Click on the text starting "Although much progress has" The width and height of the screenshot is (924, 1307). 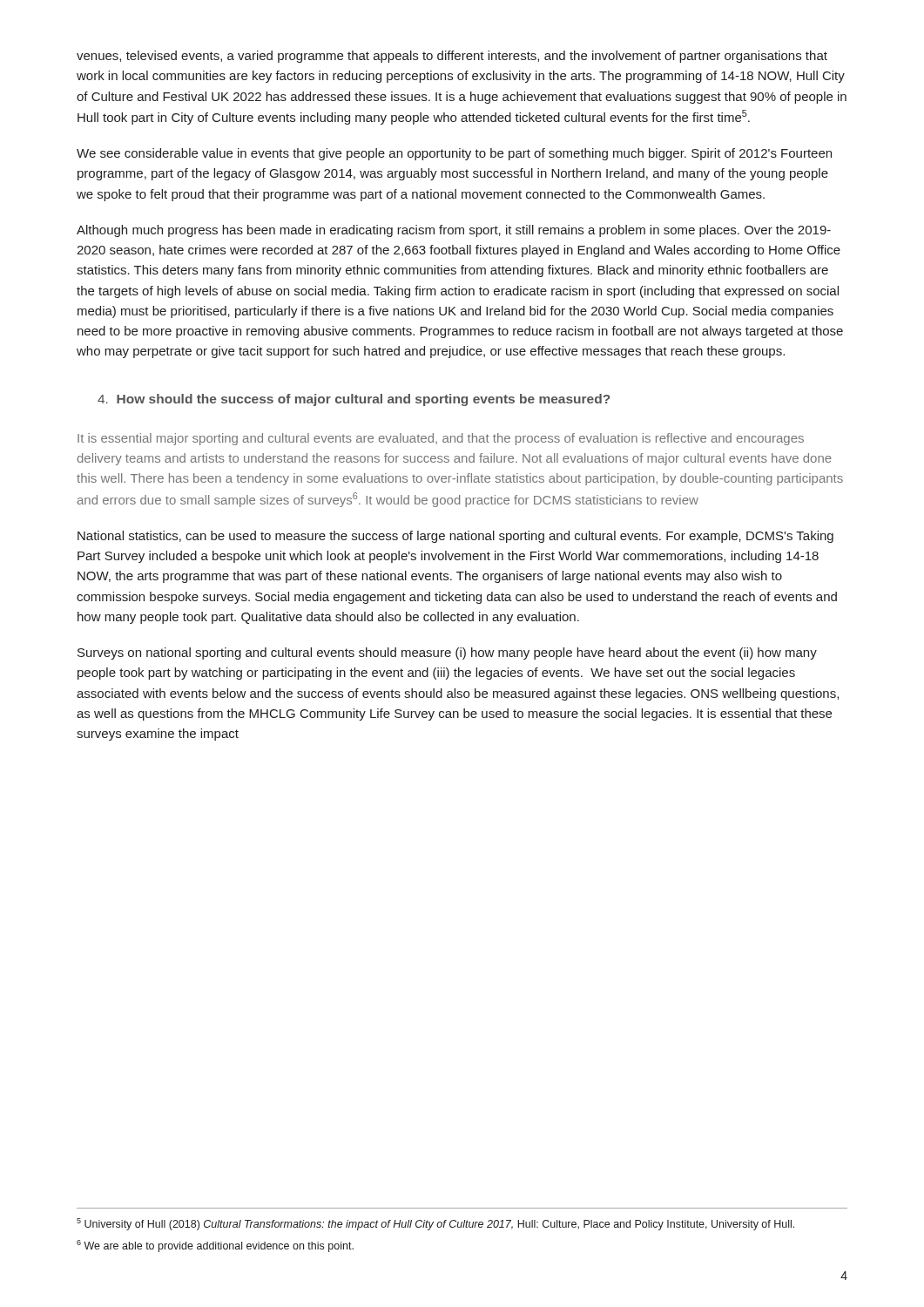tap(462, 290)
